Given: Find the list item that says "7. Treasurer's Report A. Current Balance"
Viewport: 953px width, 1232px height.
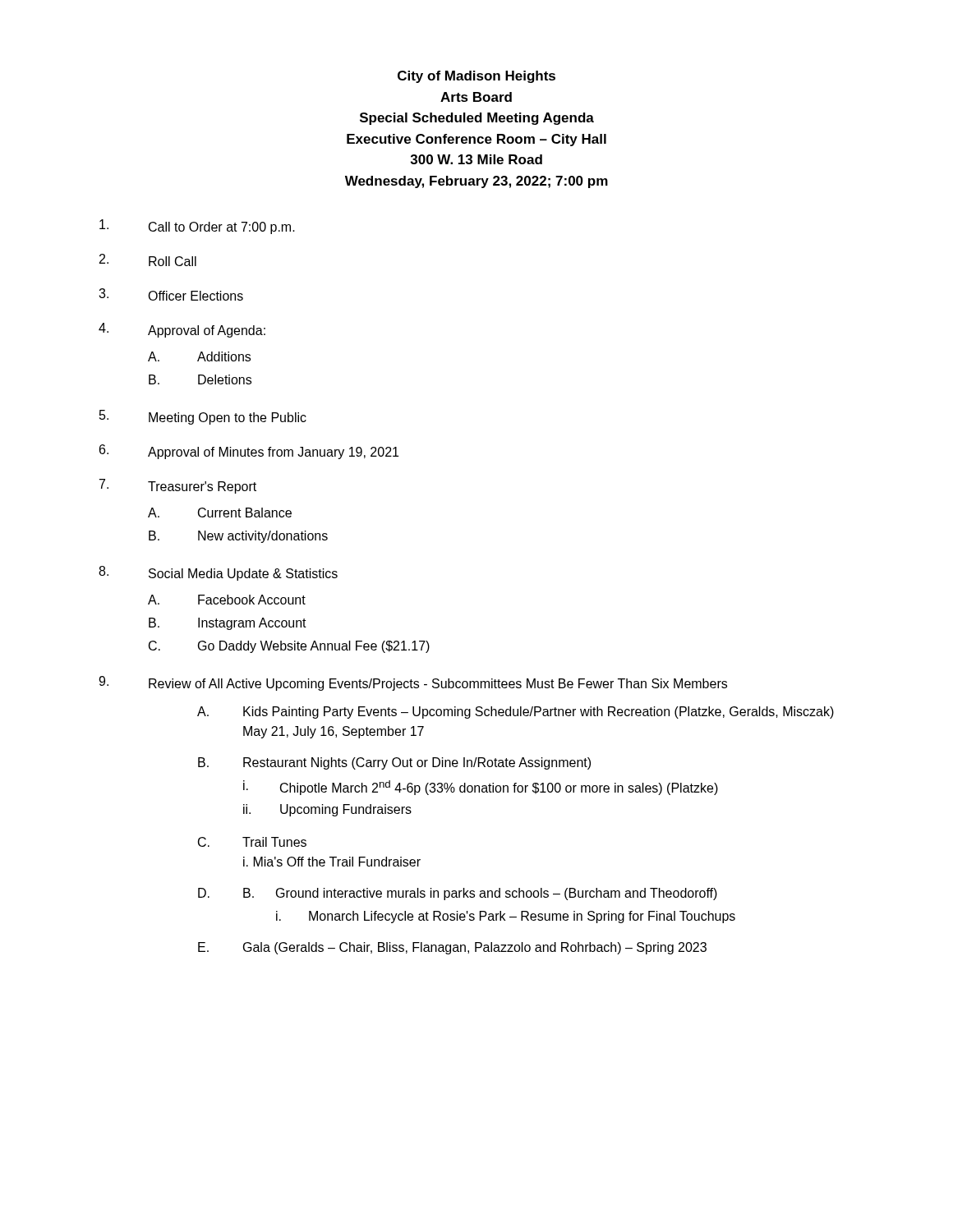Looking at the screenshot, I should click(x=178, y=486).
